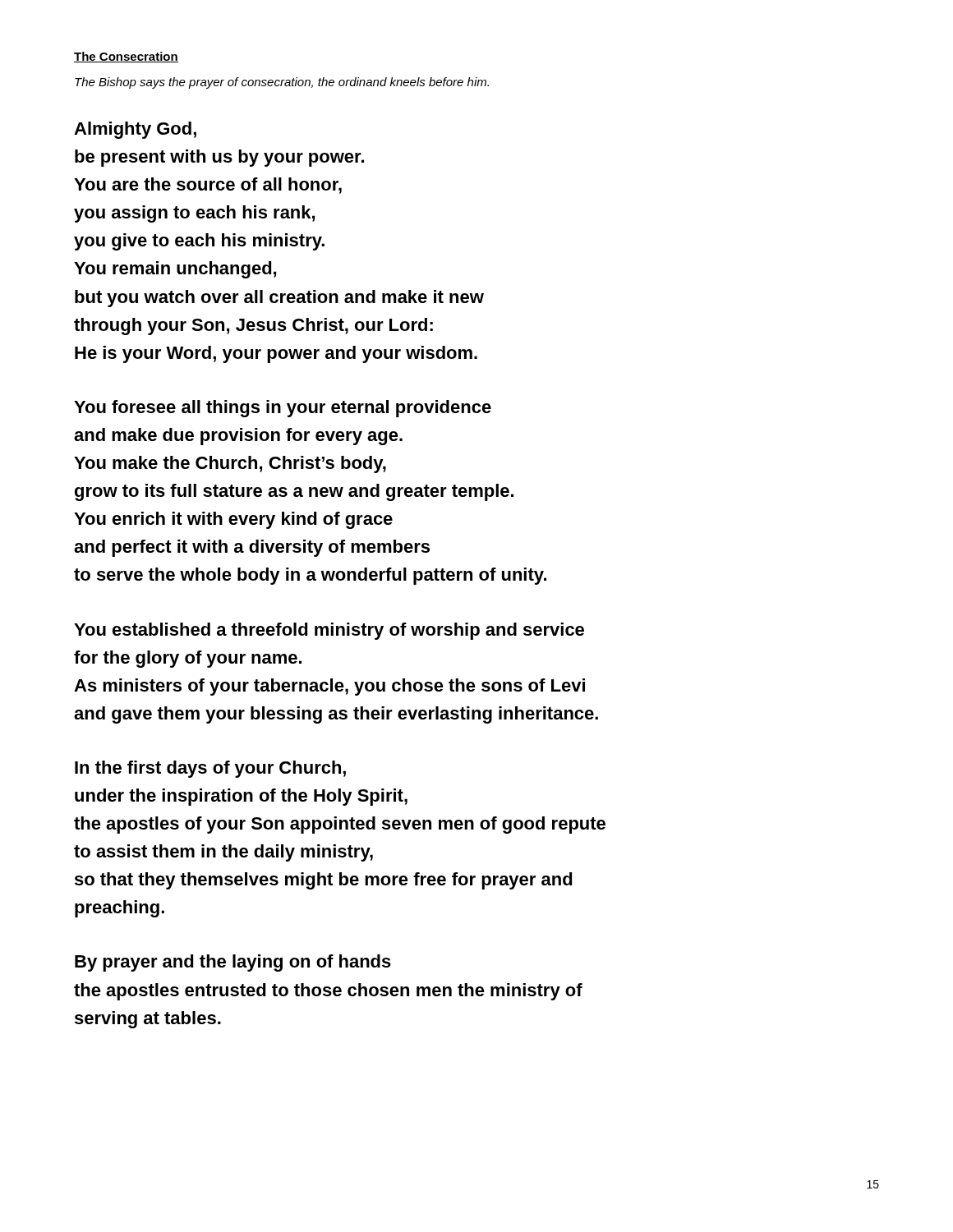Screen dimensions: 1232x953
Task: Locate the text "The Consecration"
Action: click(126, 56)
